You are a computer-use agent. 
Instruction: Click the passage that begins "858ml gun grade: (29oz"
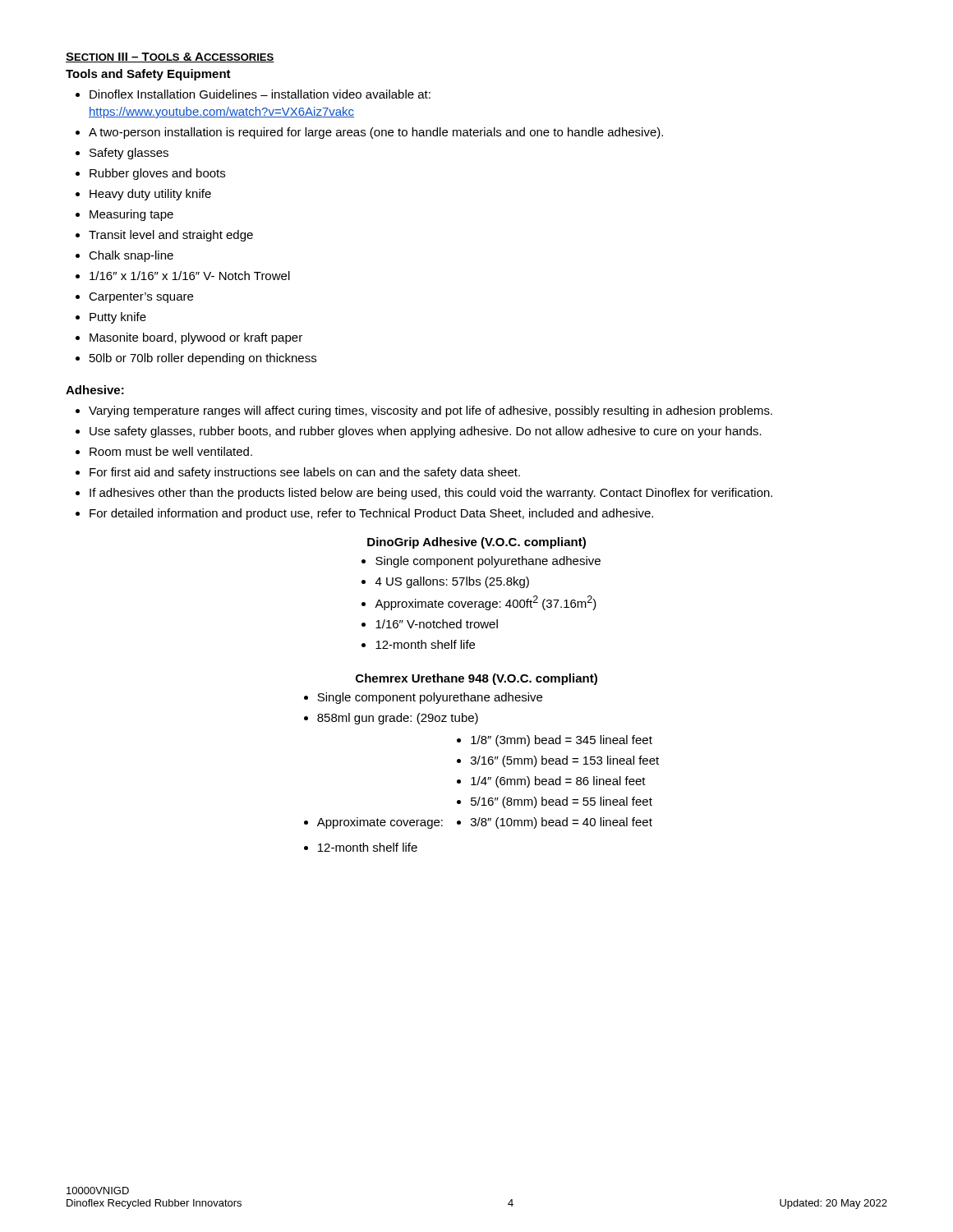tap(488, 717)
